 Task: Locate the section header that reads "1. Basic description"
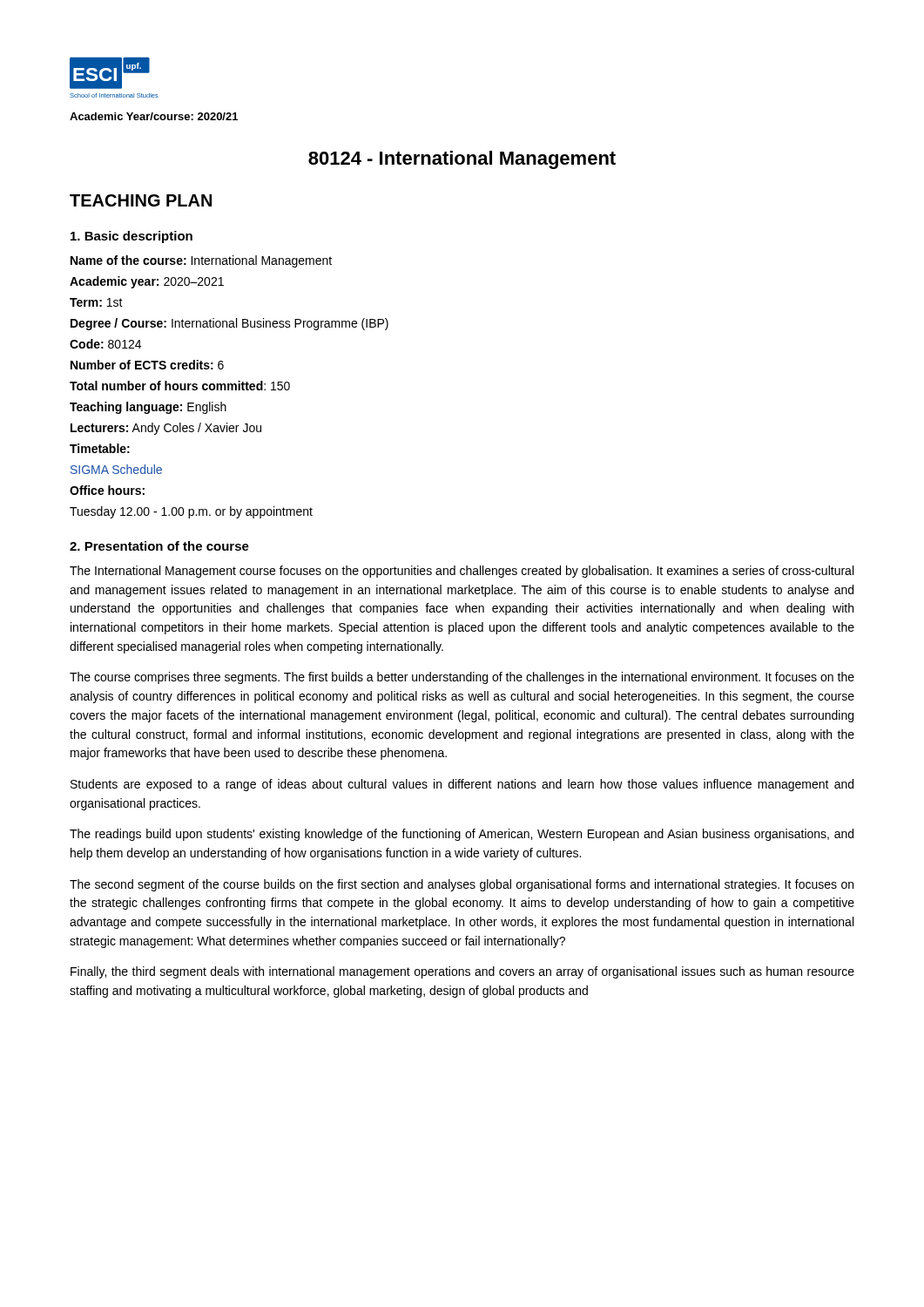pos(131,236)
